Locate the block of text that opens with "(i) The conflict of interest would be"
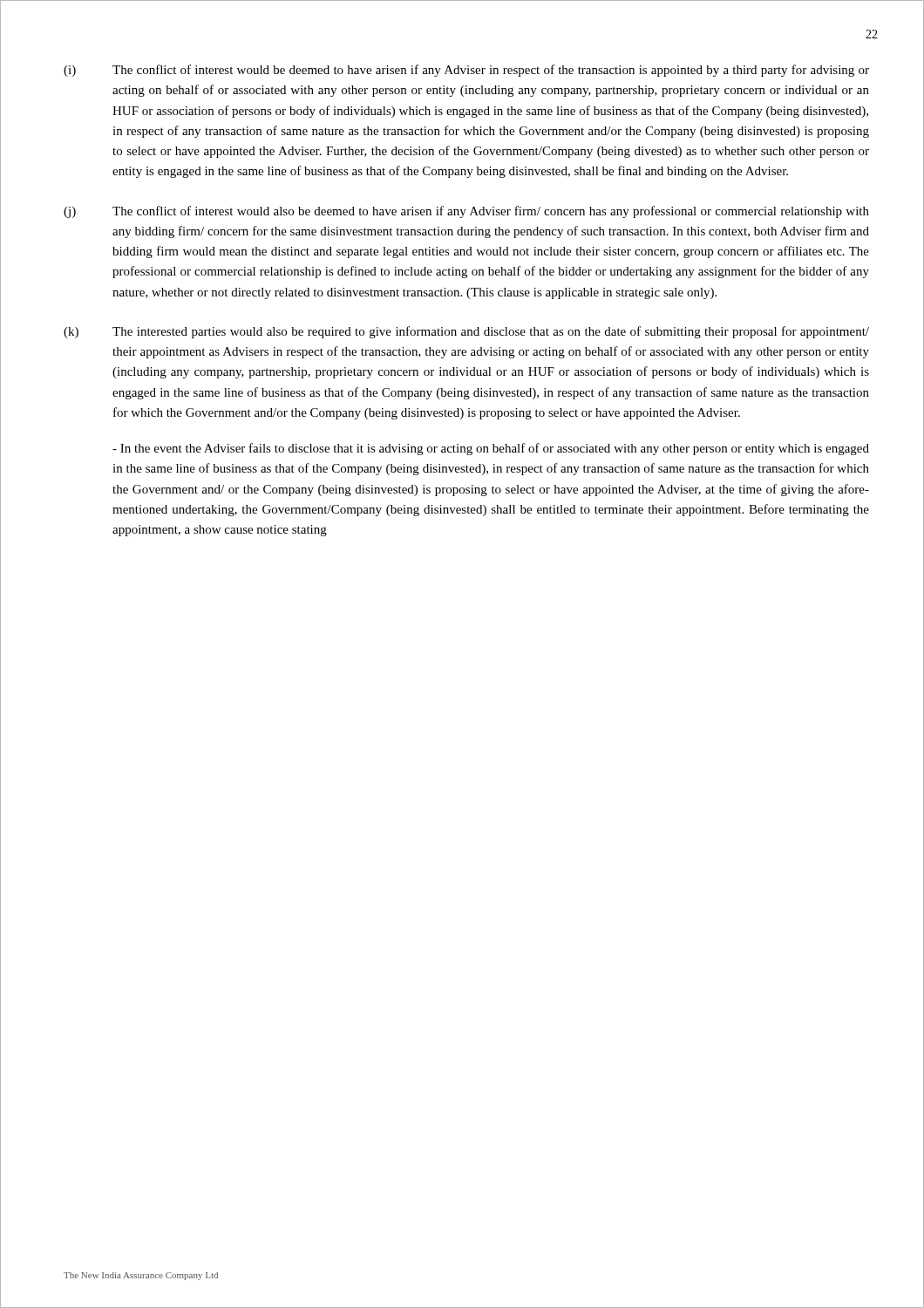 tap(466, 121)
